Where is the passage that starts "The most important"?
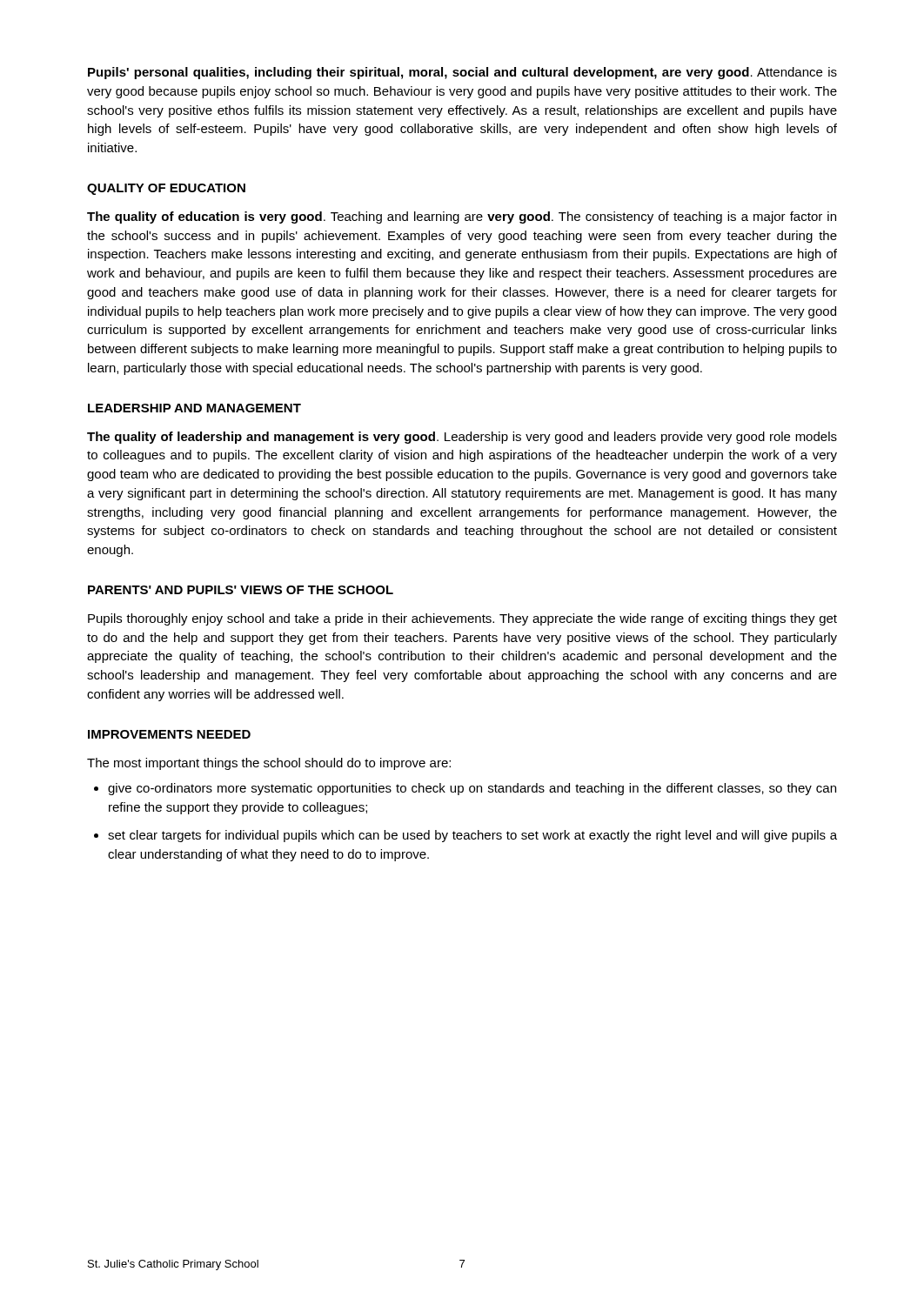The height and width of the screenshot is (1305, 924). (x=269, y=762)
